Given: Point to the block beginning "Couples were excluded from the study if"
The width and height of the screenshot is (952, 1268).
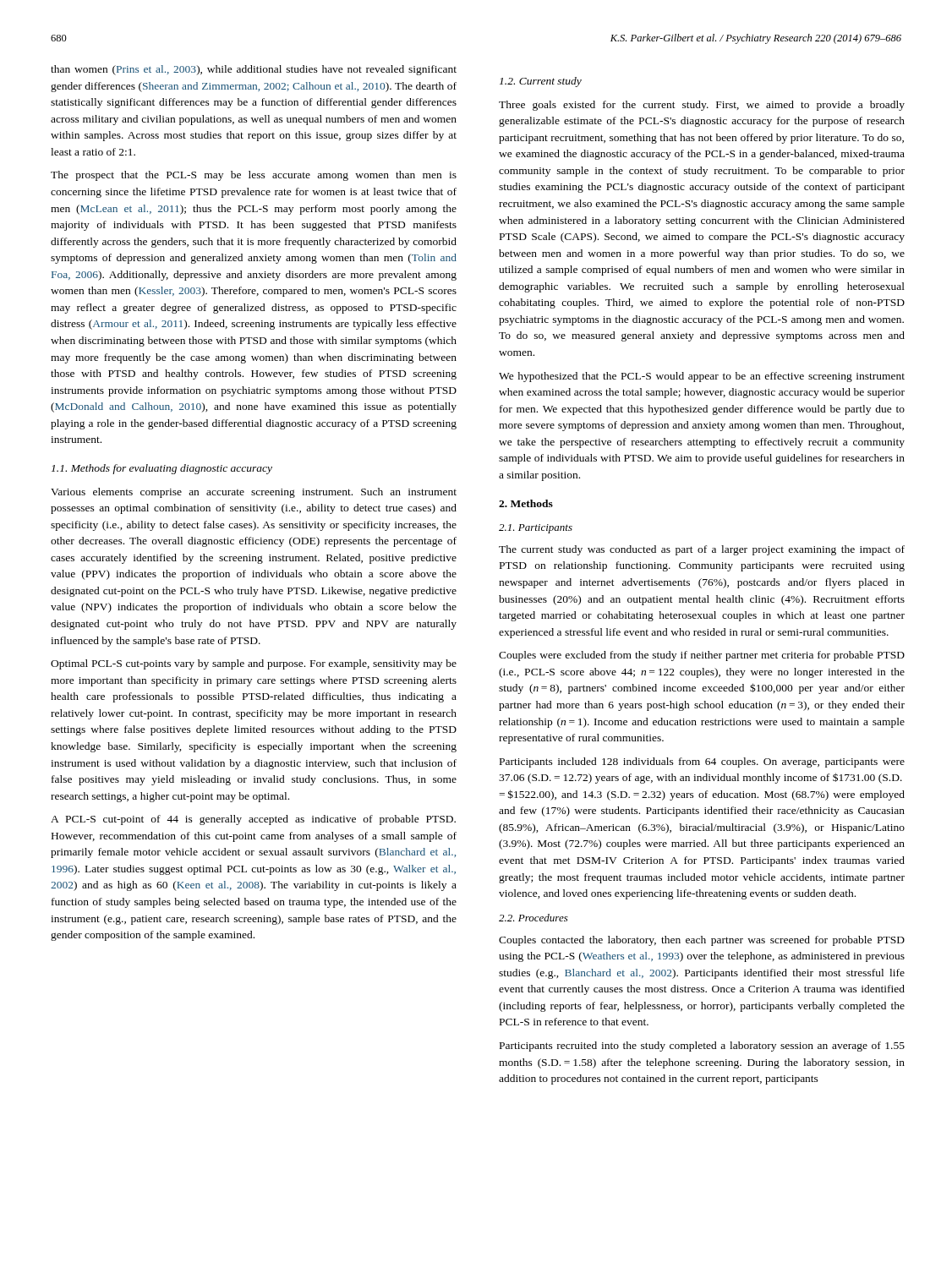Looking at the screenshot, I should 702,697.
